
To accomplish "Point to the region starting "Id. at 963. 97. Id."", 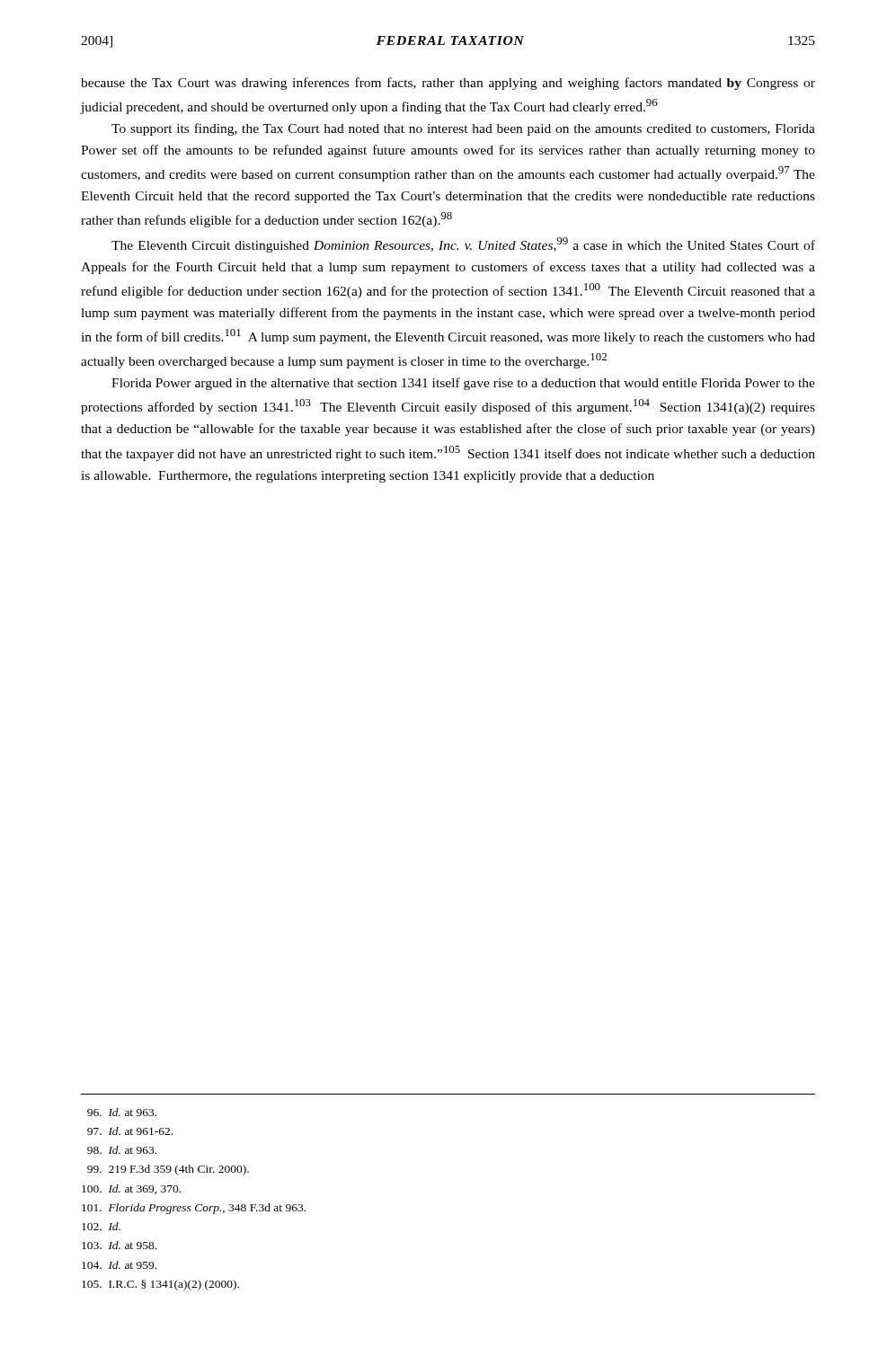I will tap(122, 1112).
